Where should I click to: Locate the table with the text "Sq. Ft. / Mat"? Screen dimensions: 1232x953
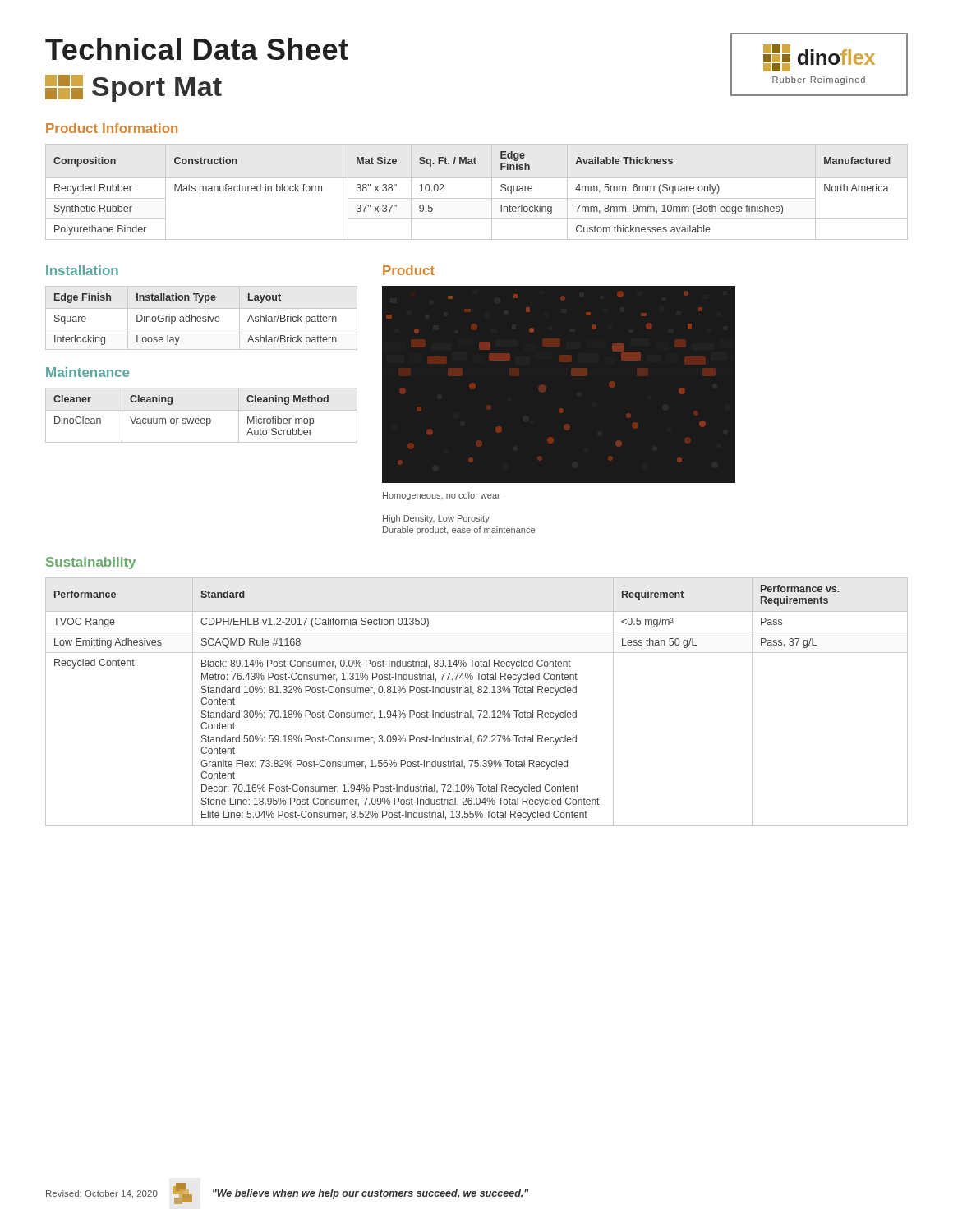476,192
